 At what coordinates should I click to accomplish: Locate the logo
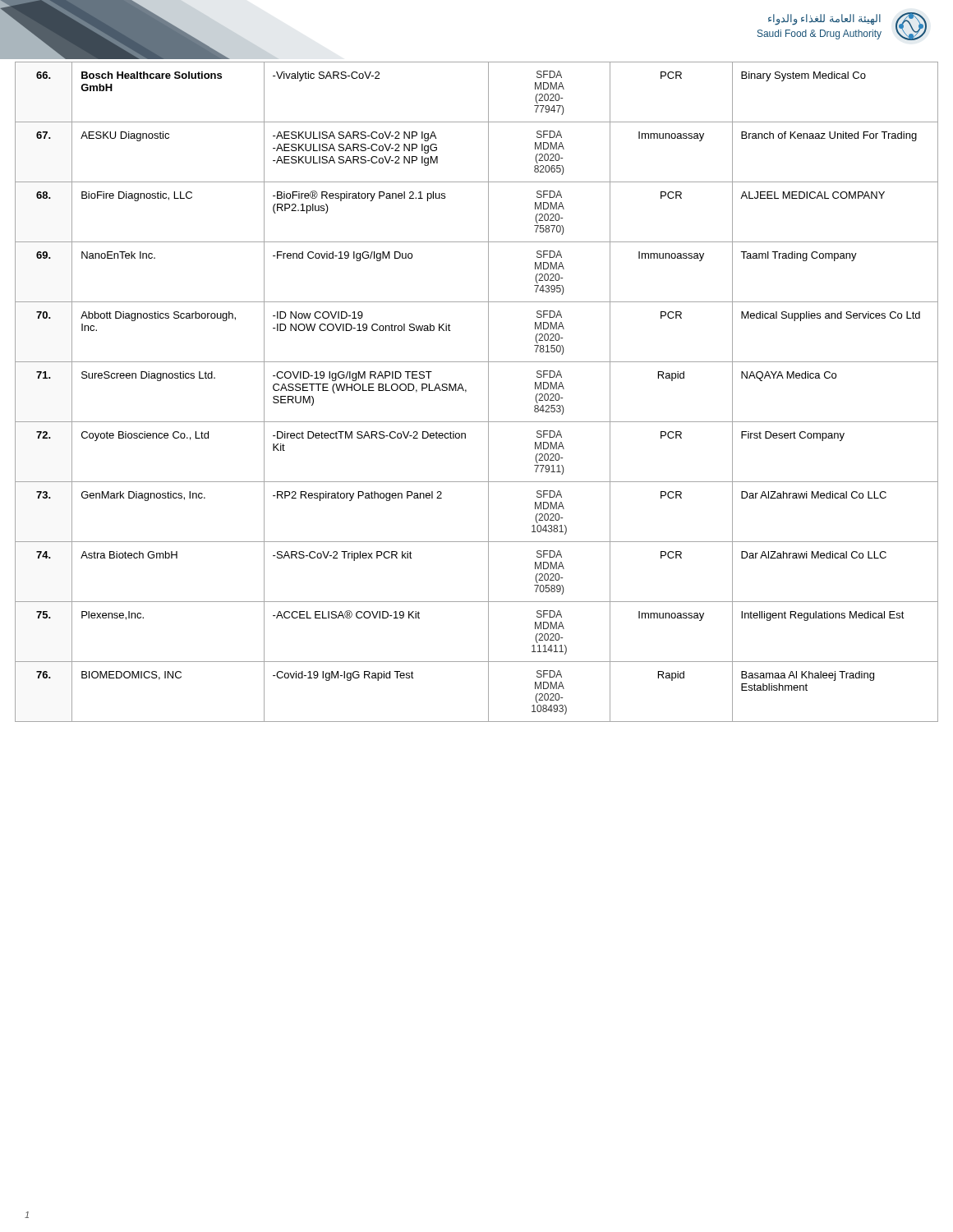tap(845, 26)
